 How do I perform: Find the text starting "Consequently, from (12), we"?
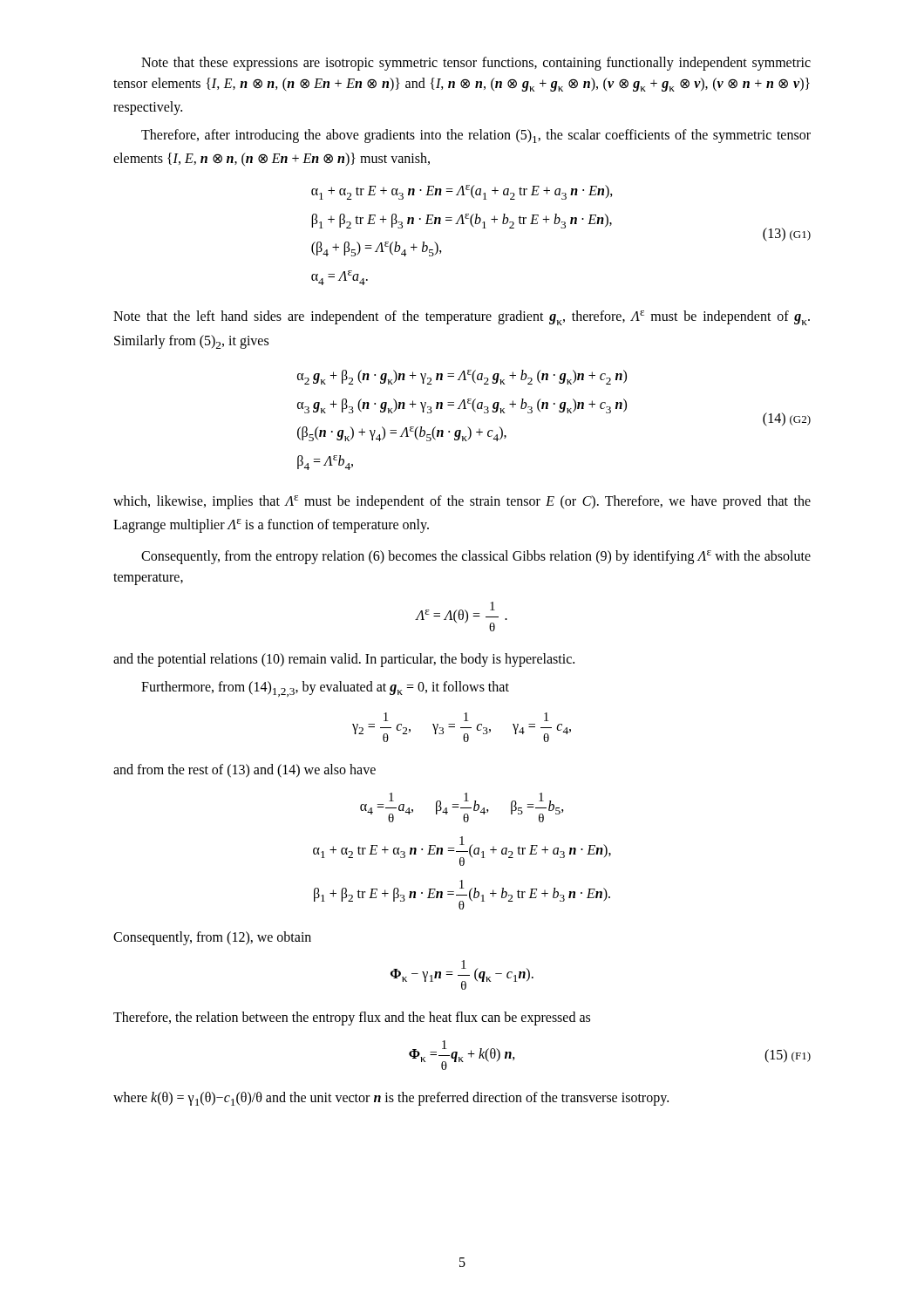click(x=212, y=937)
